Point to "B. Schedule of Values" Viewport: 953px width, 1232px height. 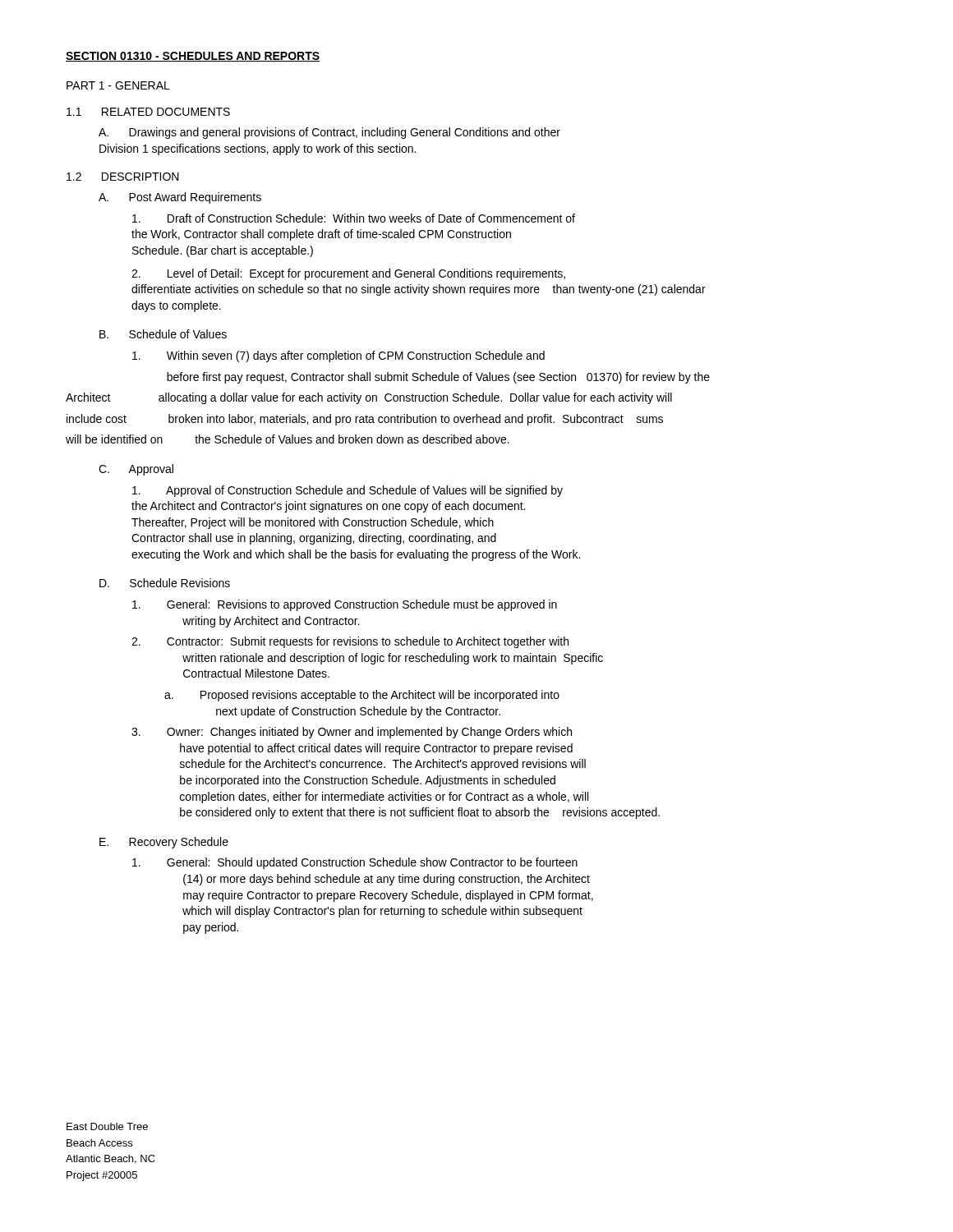click(163, 334)
